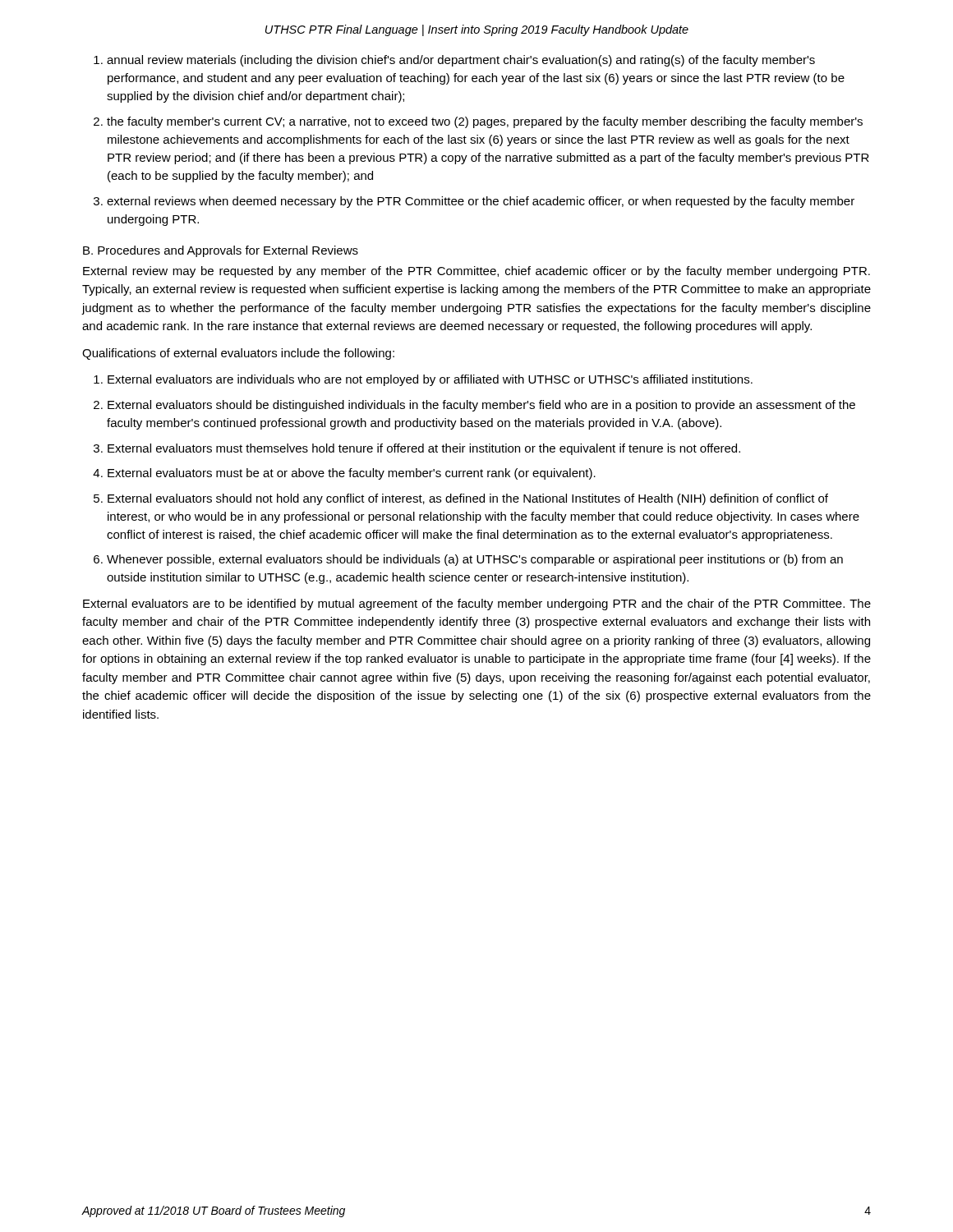Point to the block beginning "External evaluators are to be"
Image resolution: width=953 pixels, height=1232 pixels.
[x=476, y=659]
